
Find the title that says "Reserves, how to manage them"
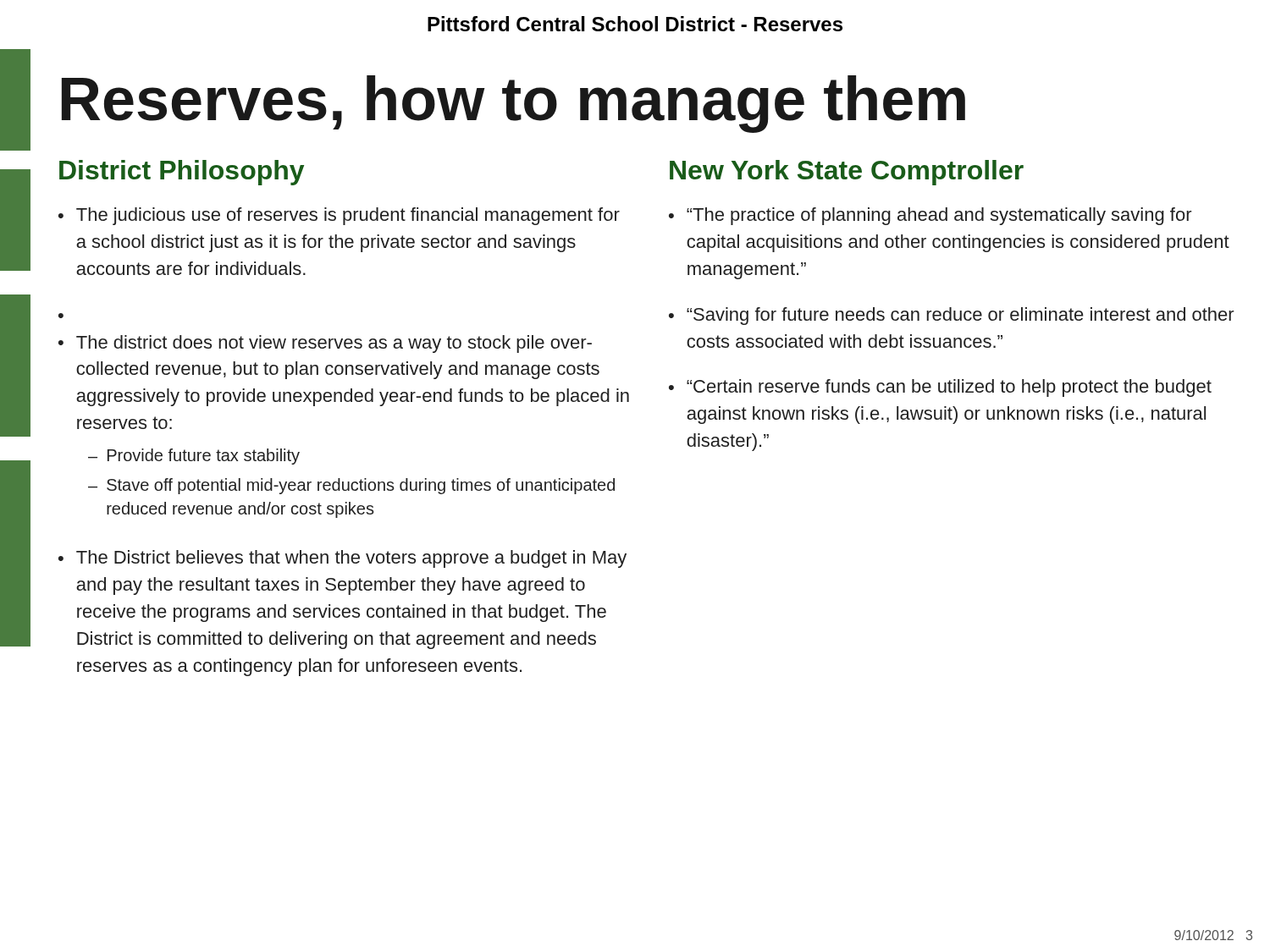coord(513,100)
